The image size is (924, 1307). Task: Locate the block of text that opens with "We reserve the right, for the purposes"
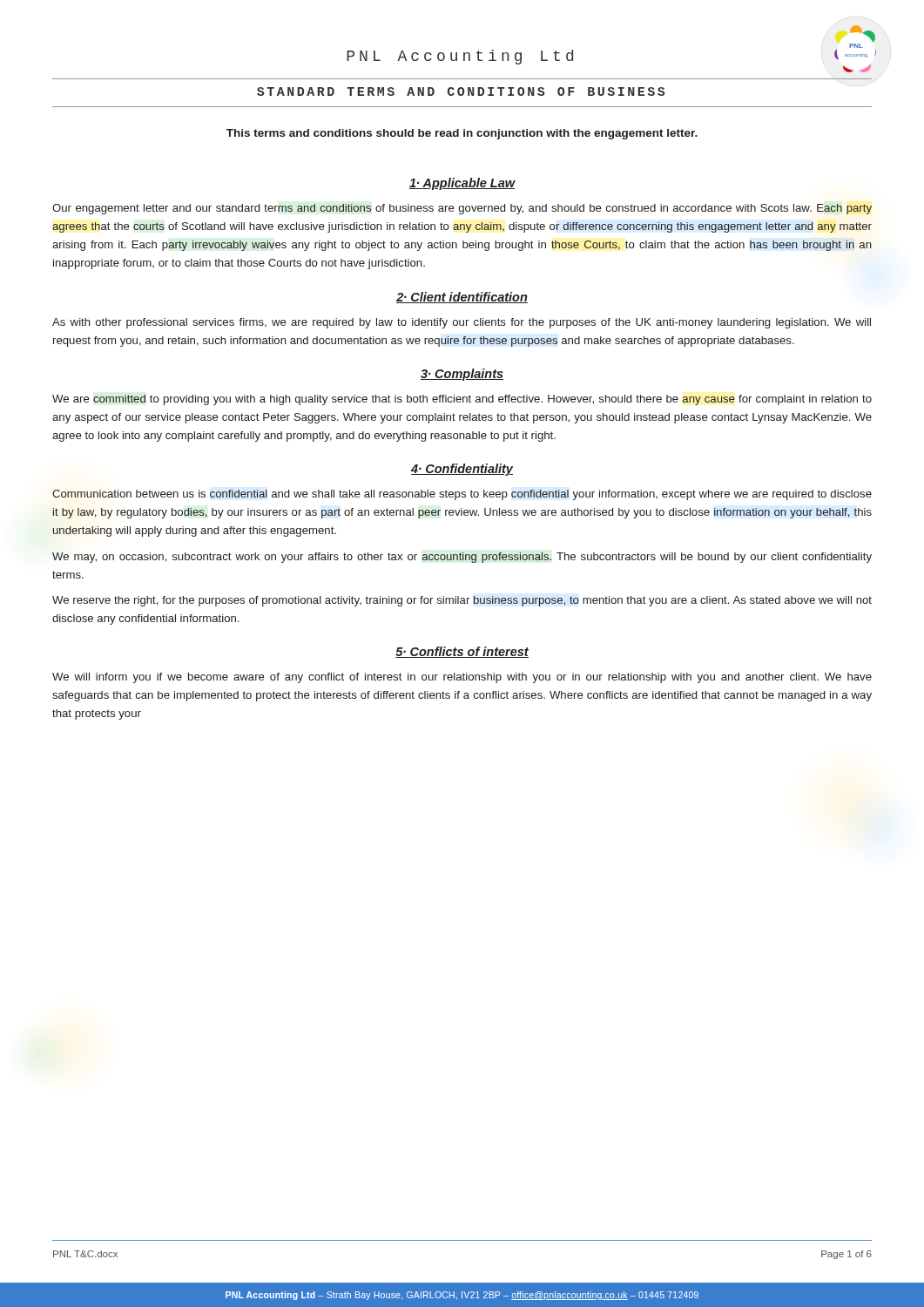(462, 609)
